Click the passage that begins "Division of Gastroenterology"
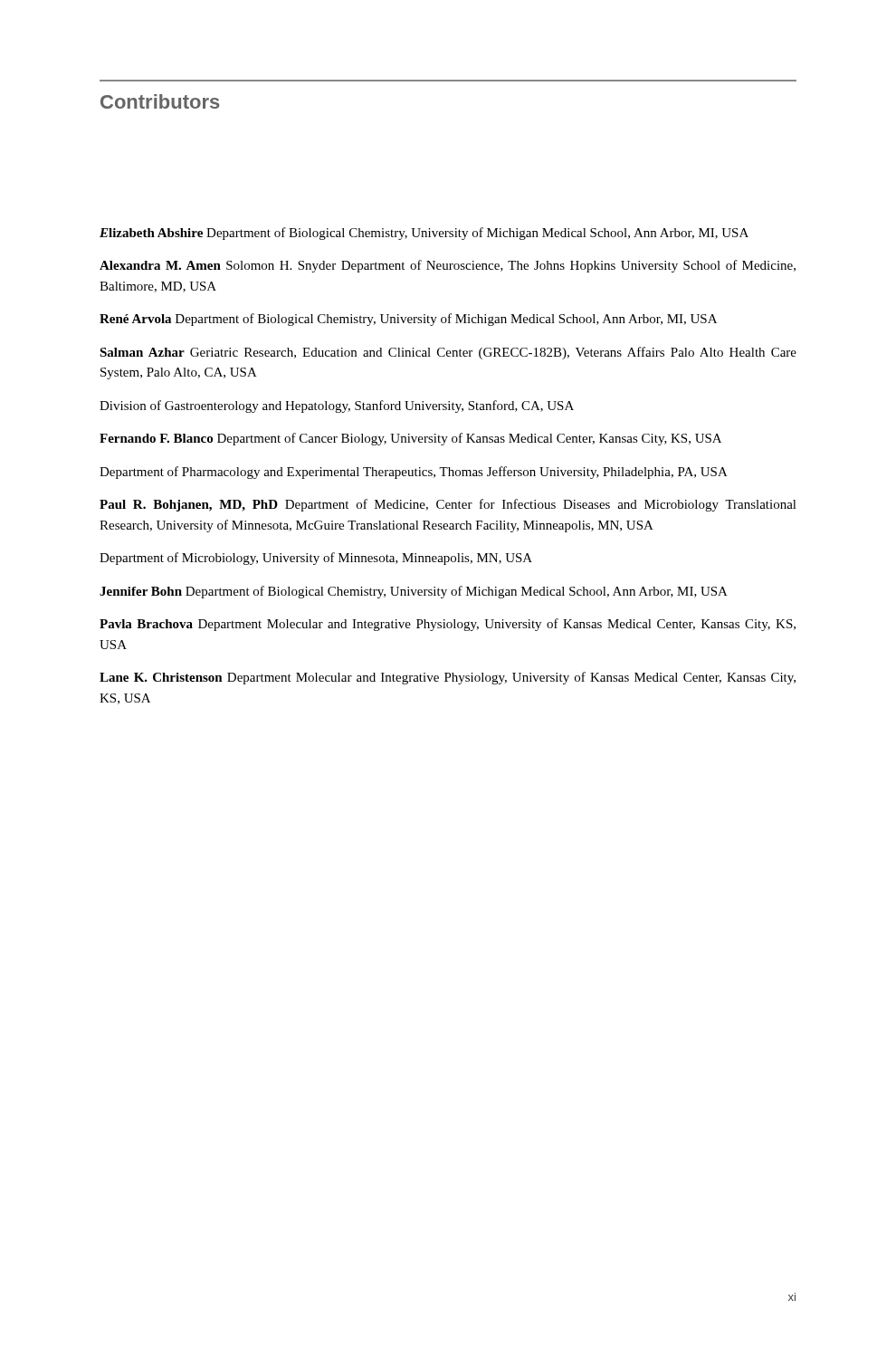 [337, 405]
